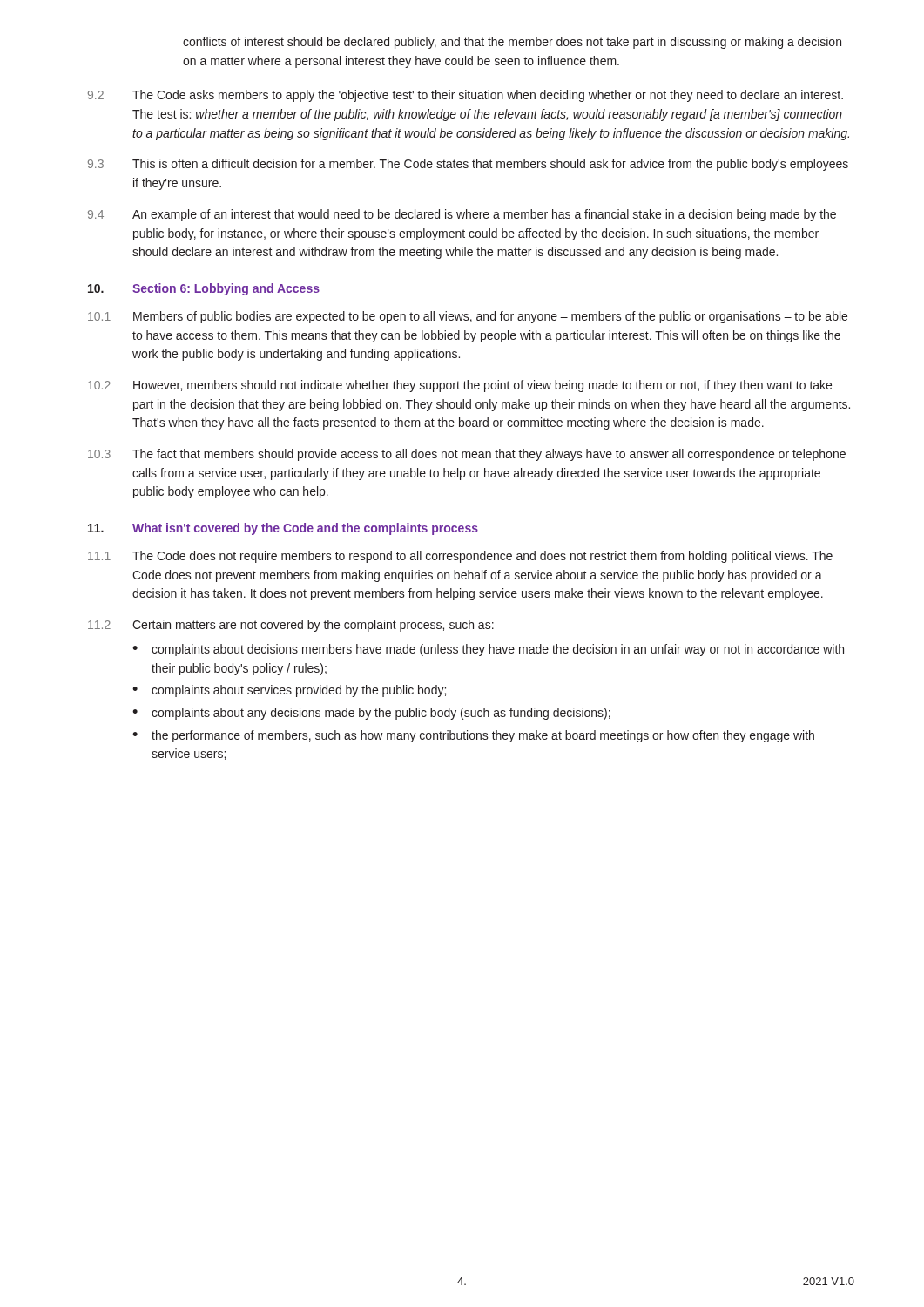Image resolution: width=924 pixels, height=1307 pixels.
Task: Find the text block starting "2 However, members should not indicate whether"
Action: click(x=471, y=405)
